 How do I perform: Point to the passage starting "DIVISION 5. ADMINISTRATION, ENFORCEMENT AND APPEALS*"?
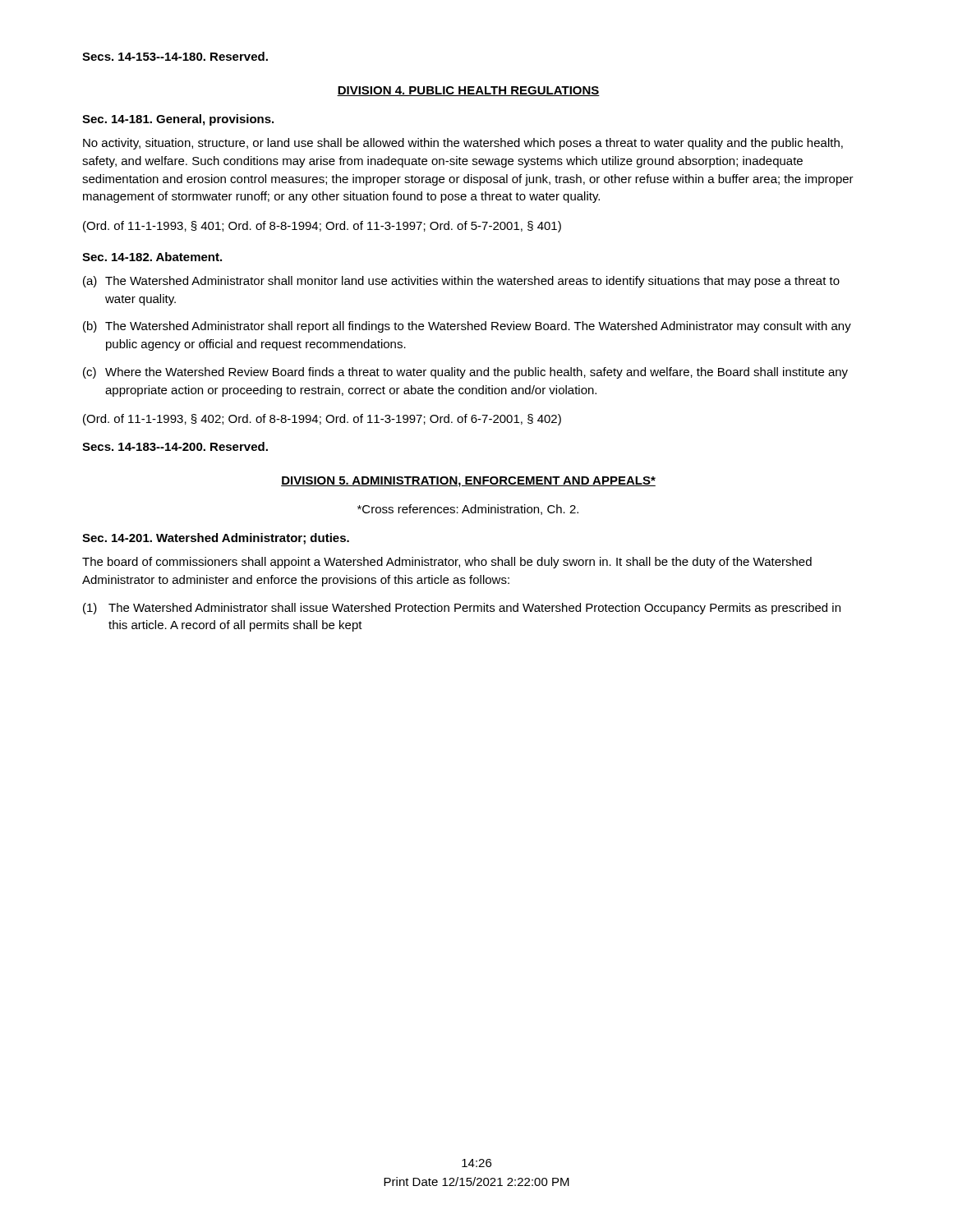coord(468,480)
